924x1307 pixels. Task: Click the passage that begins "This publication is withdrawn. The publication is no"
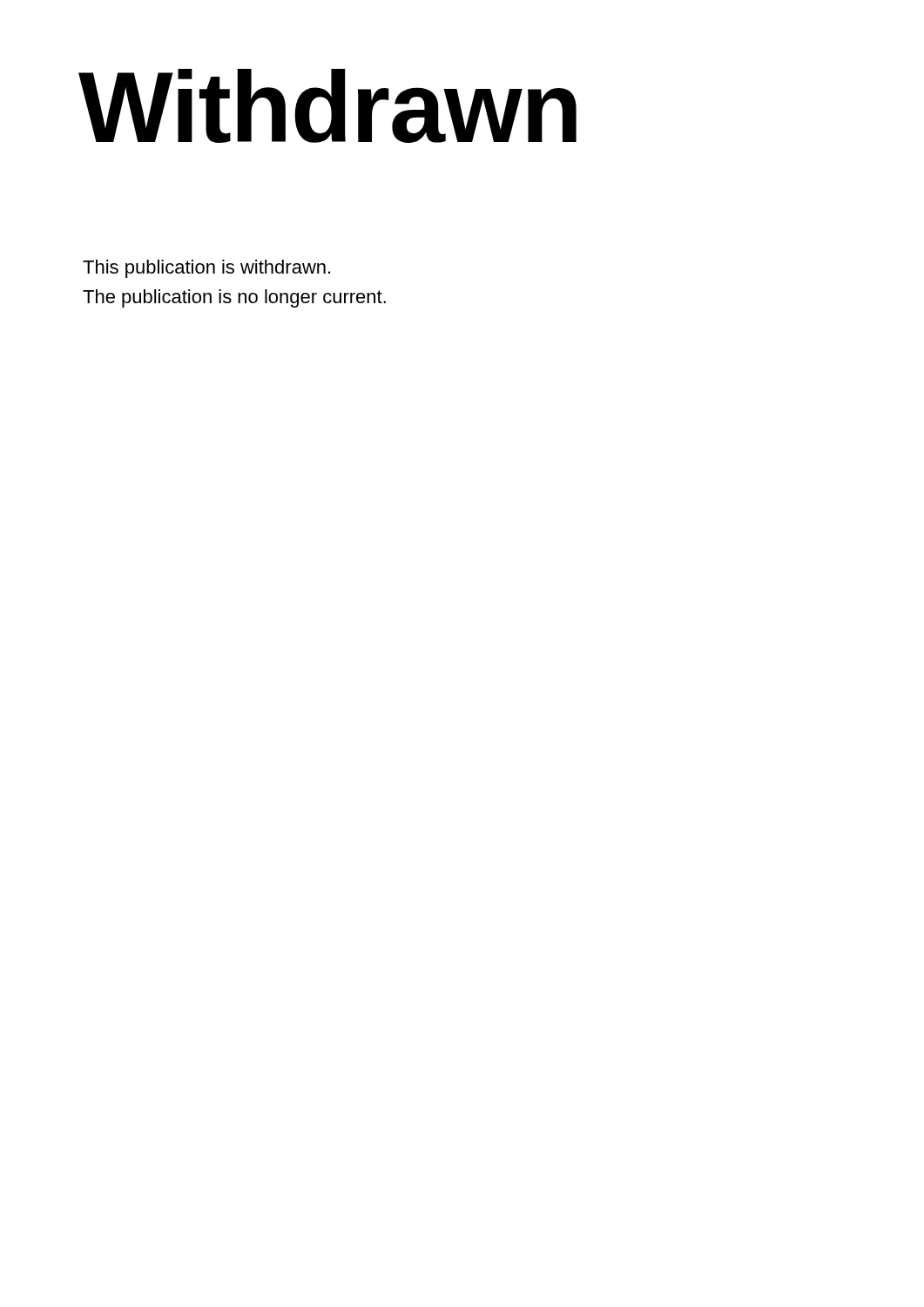tap(235, 282)
